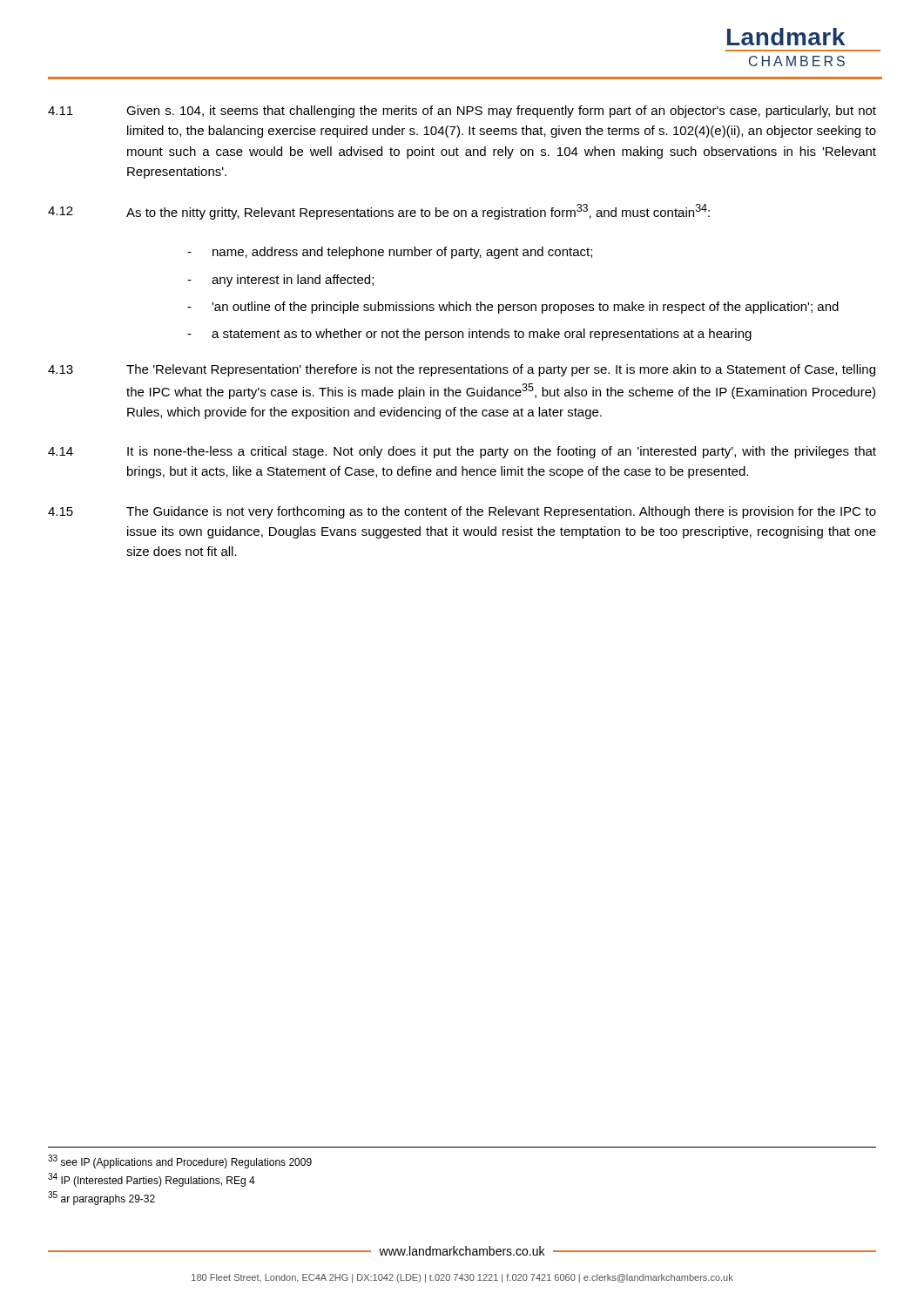The width and height of the screenshot is (924, 1307).
Task: Point to the region starting "11 Given s."
Action: coord(462,141)
